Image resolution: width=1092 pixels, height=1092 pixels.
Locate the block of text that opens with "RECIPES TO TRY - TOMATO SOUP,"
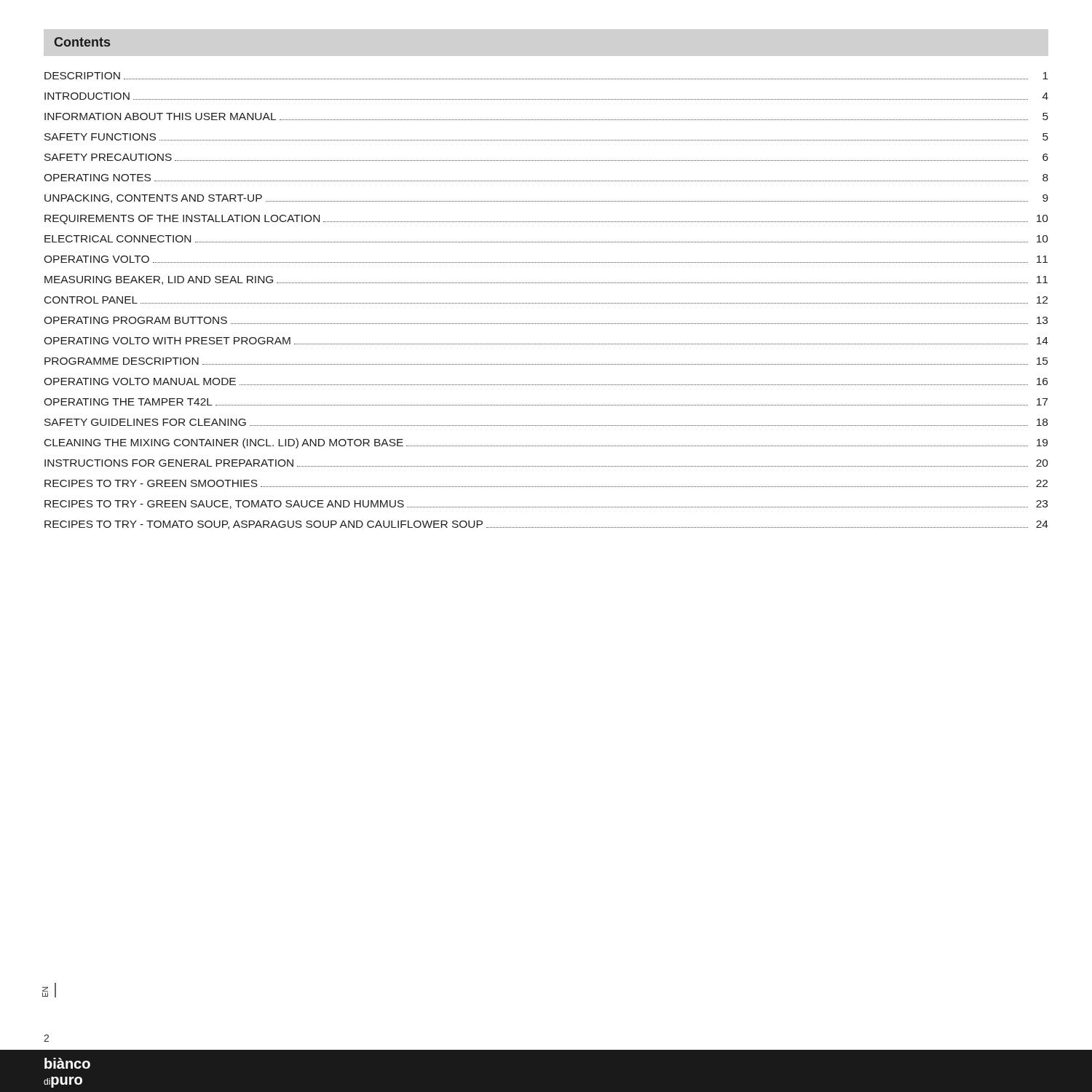(546, 524)
